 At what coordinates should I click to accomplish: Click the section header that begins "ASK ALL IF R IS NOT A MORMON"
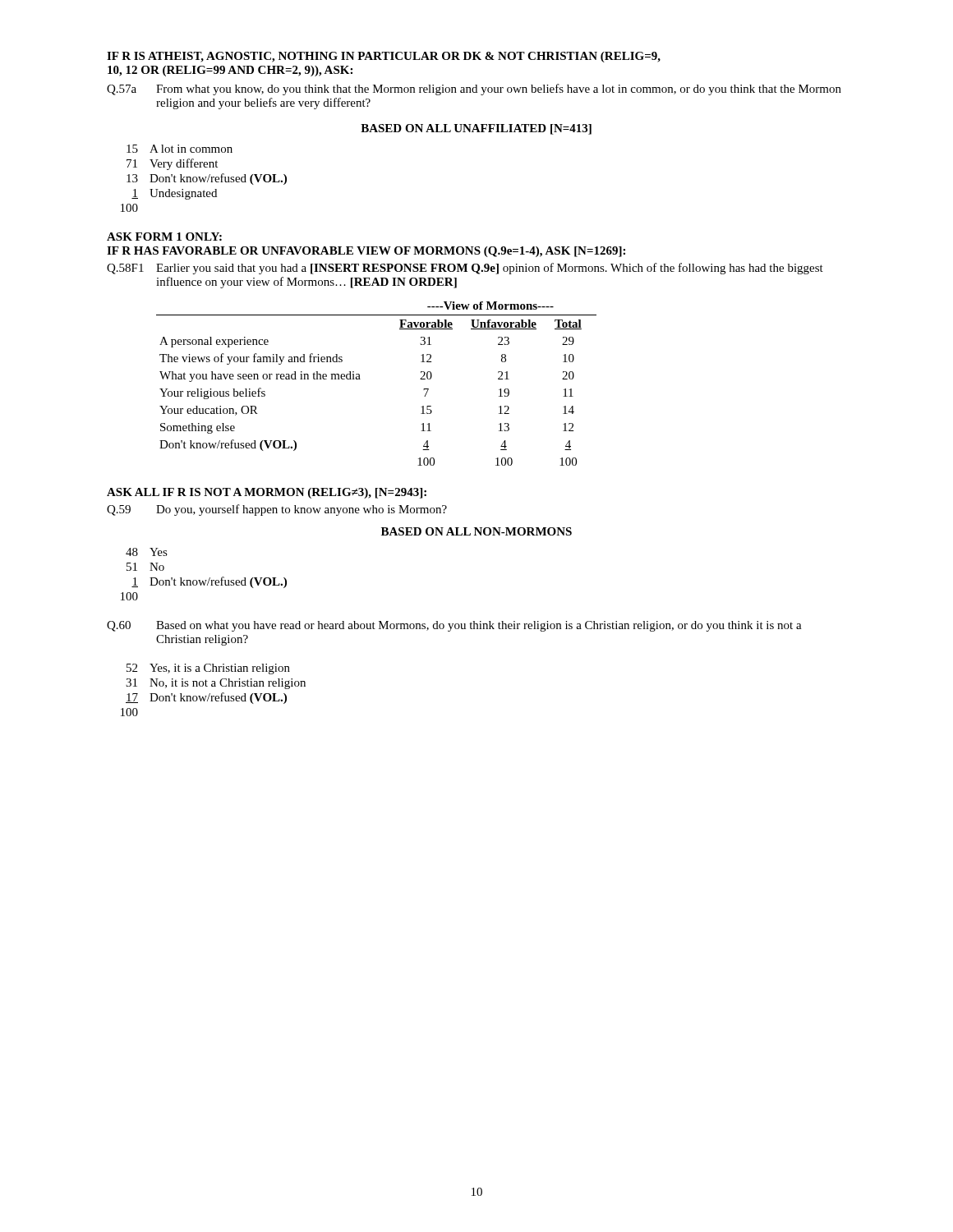coord(267,492)
